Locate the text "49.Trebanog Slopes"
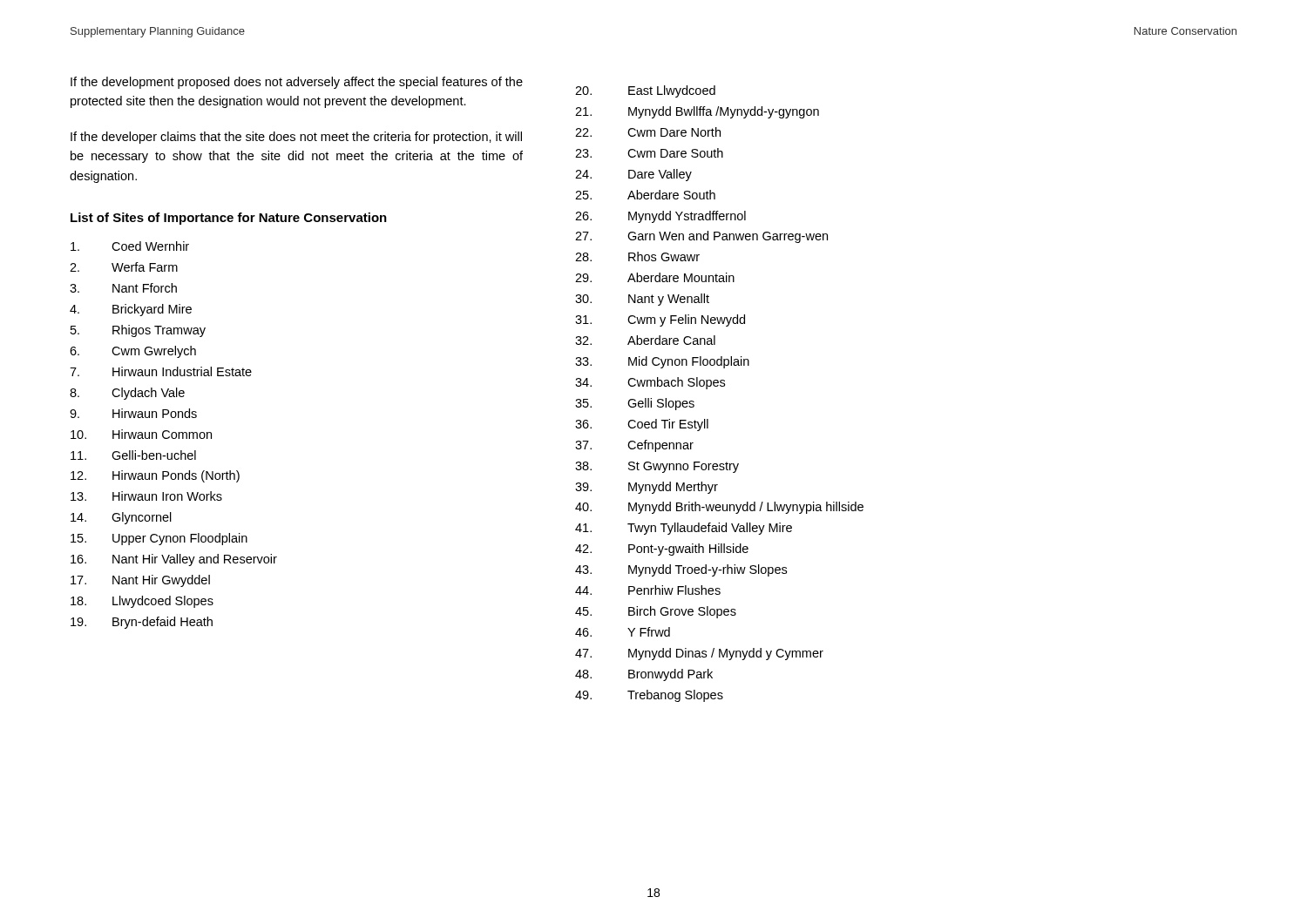The image size is (1307, 924). tap(649, 696)
